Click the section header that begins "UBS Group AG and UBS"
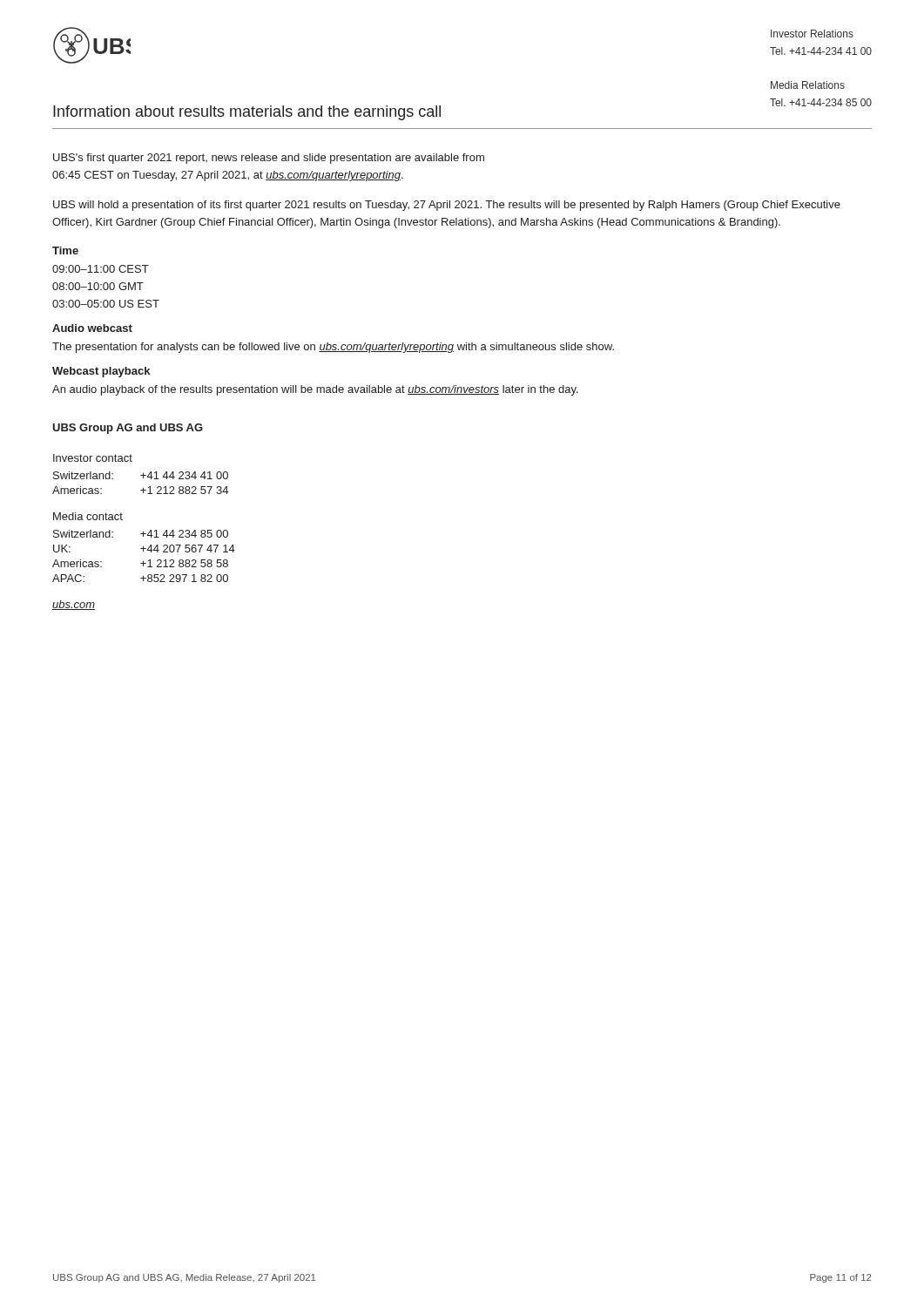 128,428
